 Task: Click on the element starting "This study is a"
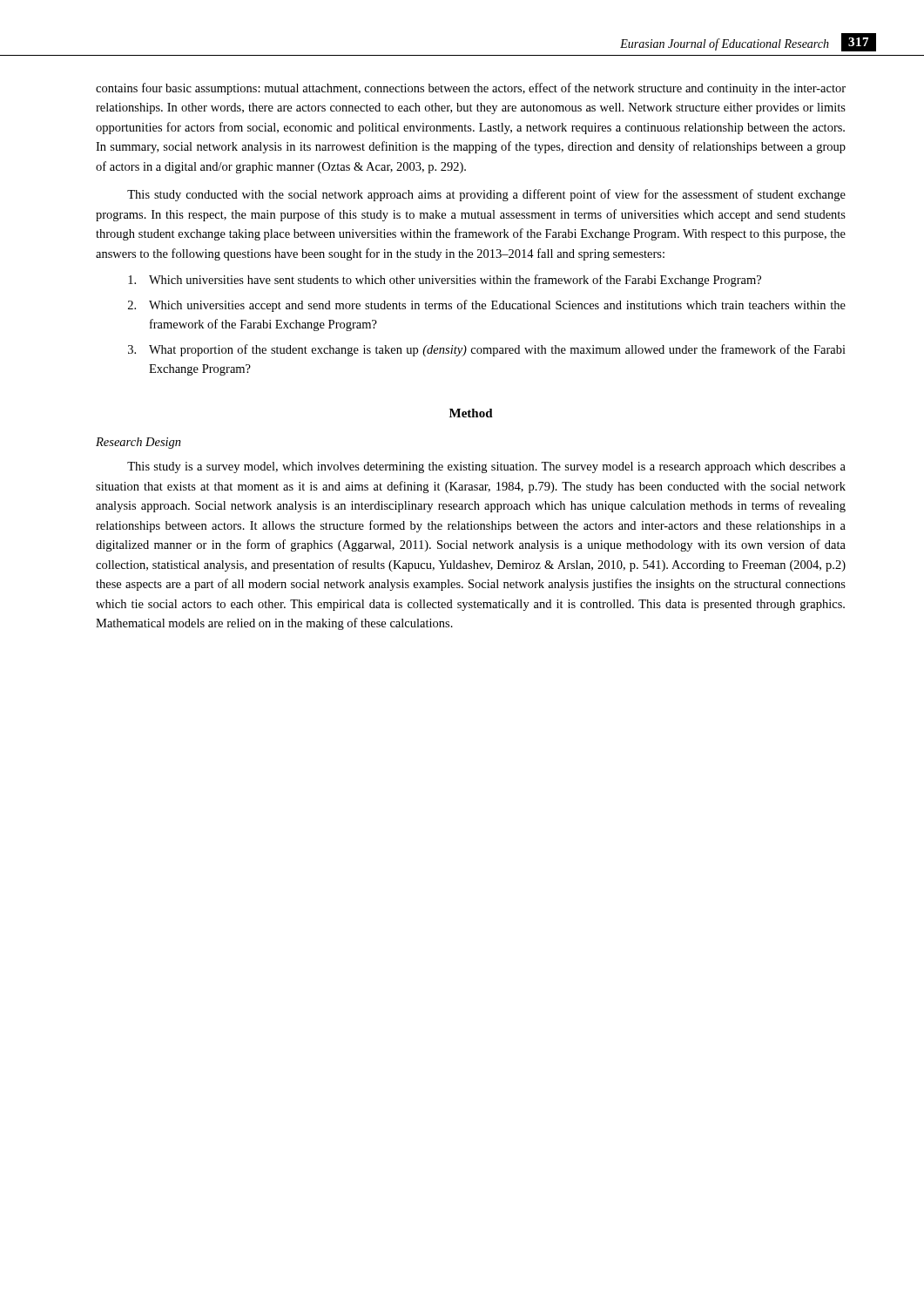471,545
